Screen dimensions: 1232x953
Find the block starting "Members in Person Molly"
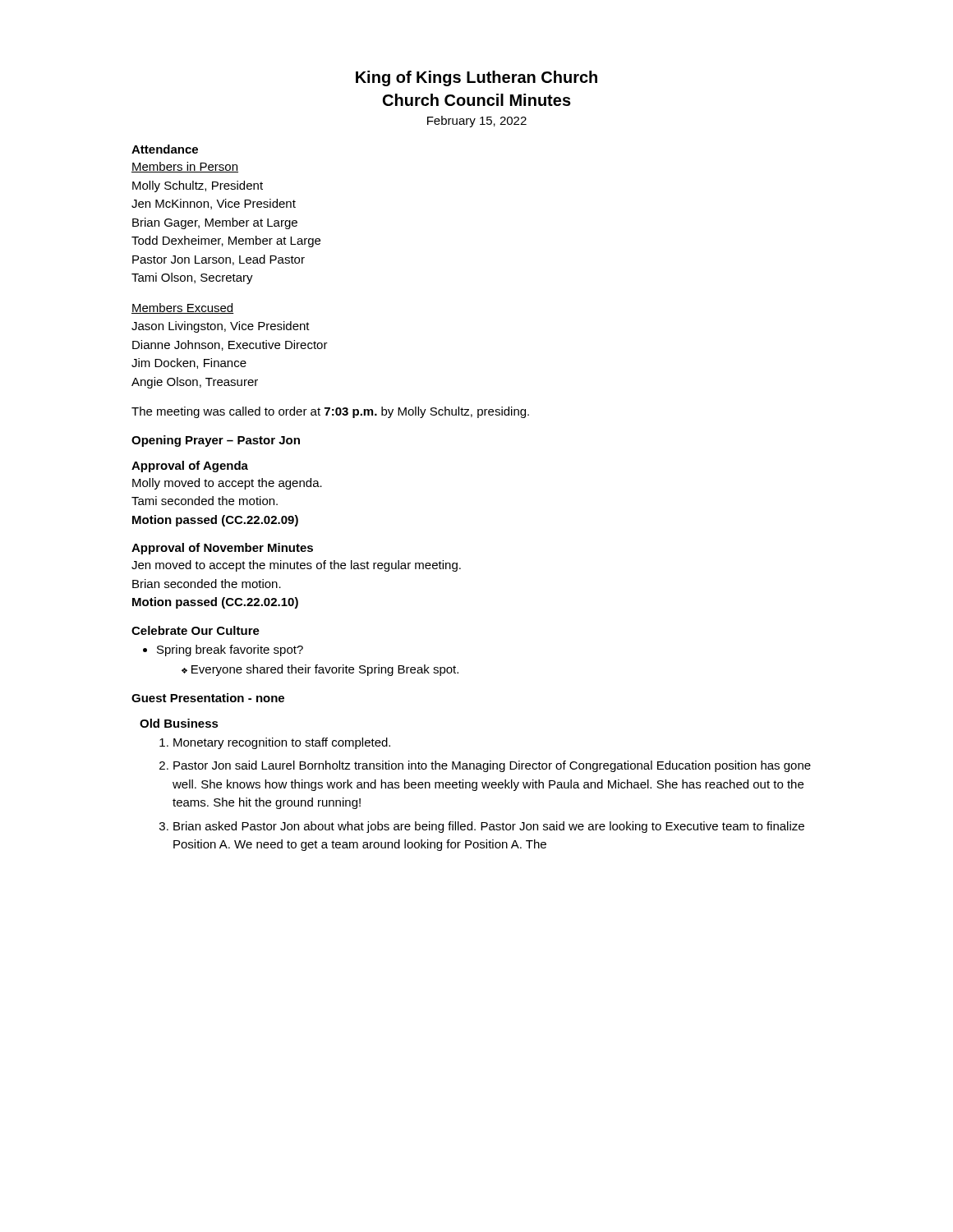(x=226, y=222)
